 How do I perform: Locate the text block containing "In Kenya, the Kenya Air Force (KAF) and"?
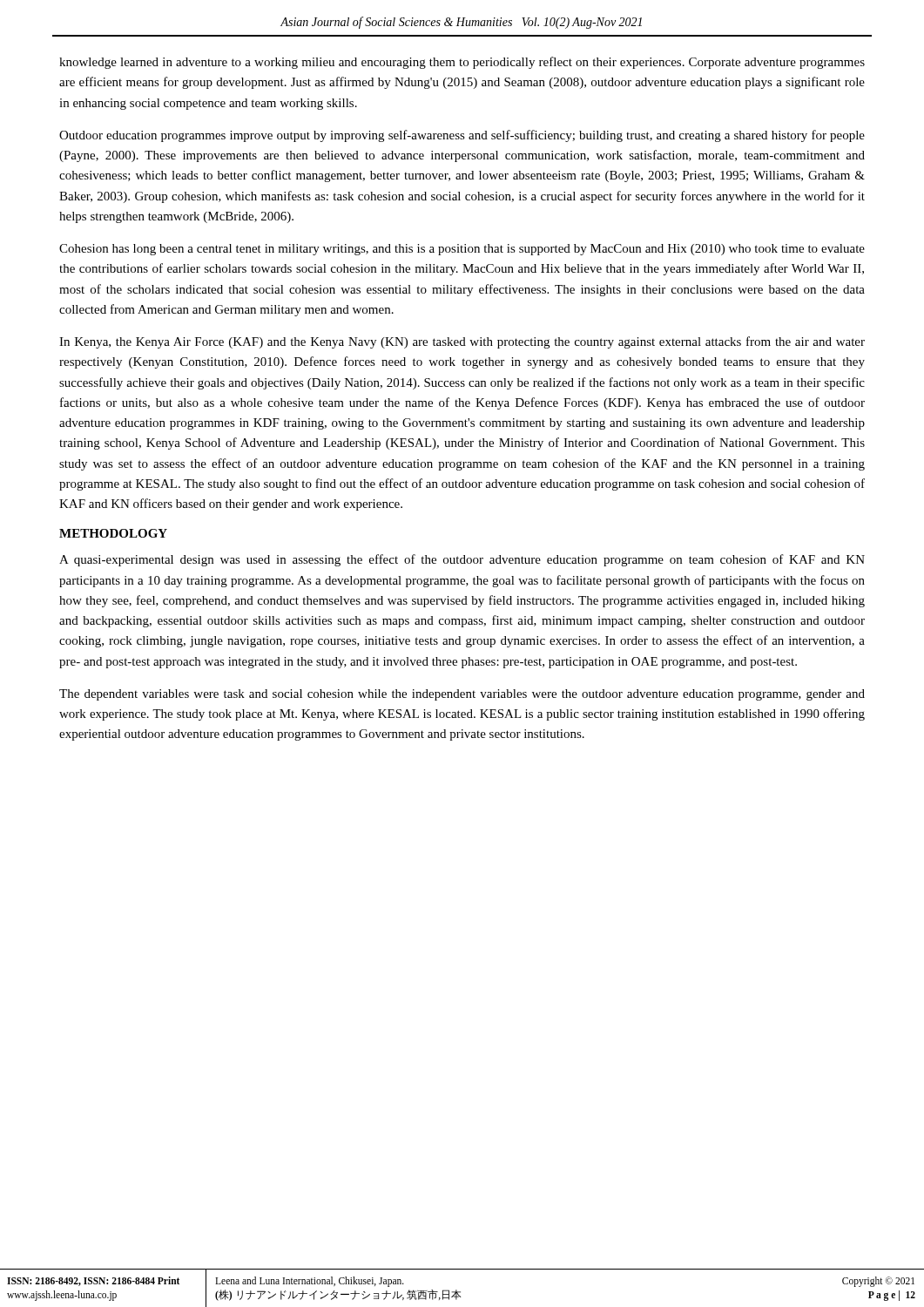click(462, 423)
